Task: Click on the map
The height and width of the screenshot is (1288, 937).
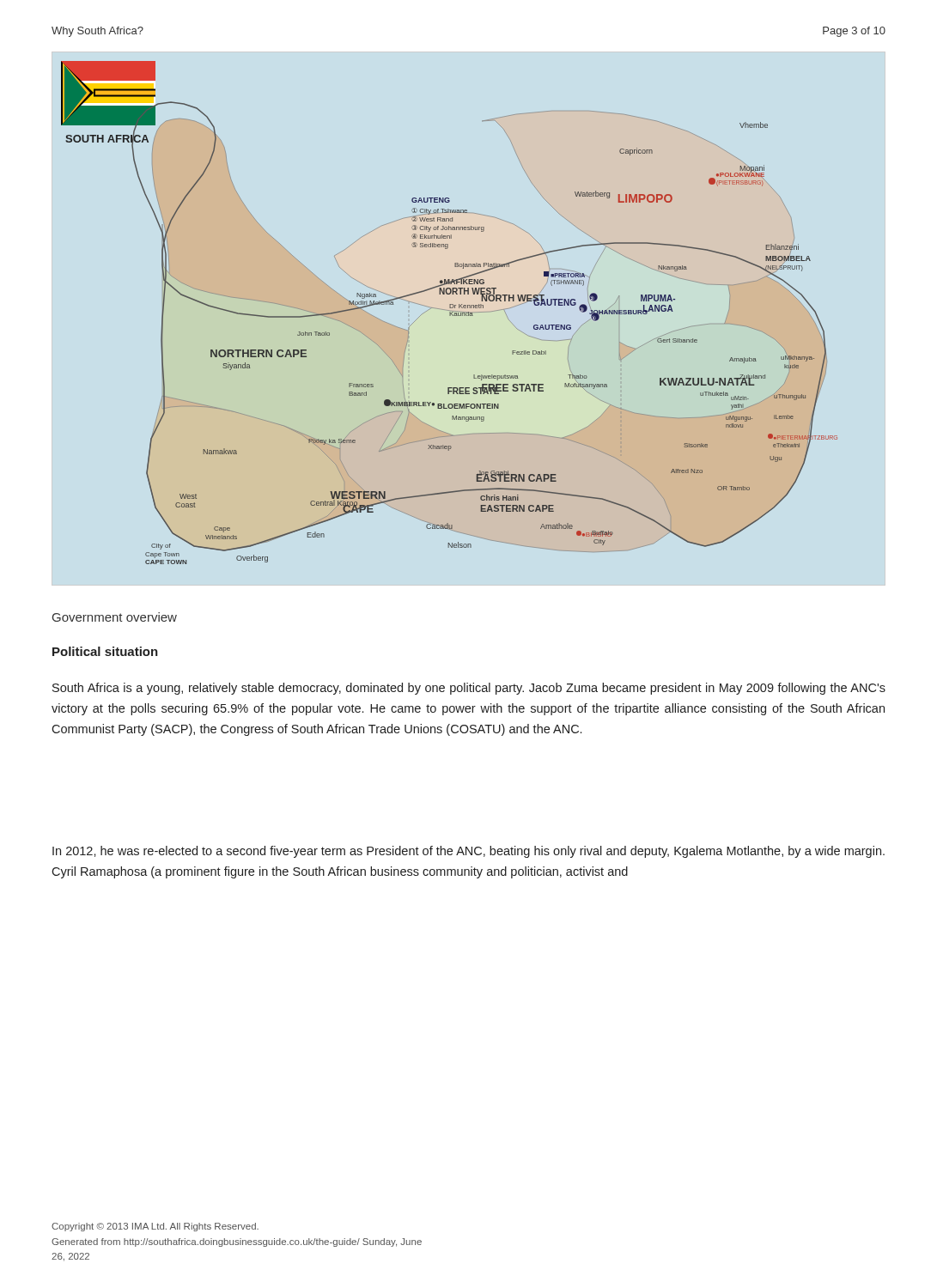Action: click(468, 319)
